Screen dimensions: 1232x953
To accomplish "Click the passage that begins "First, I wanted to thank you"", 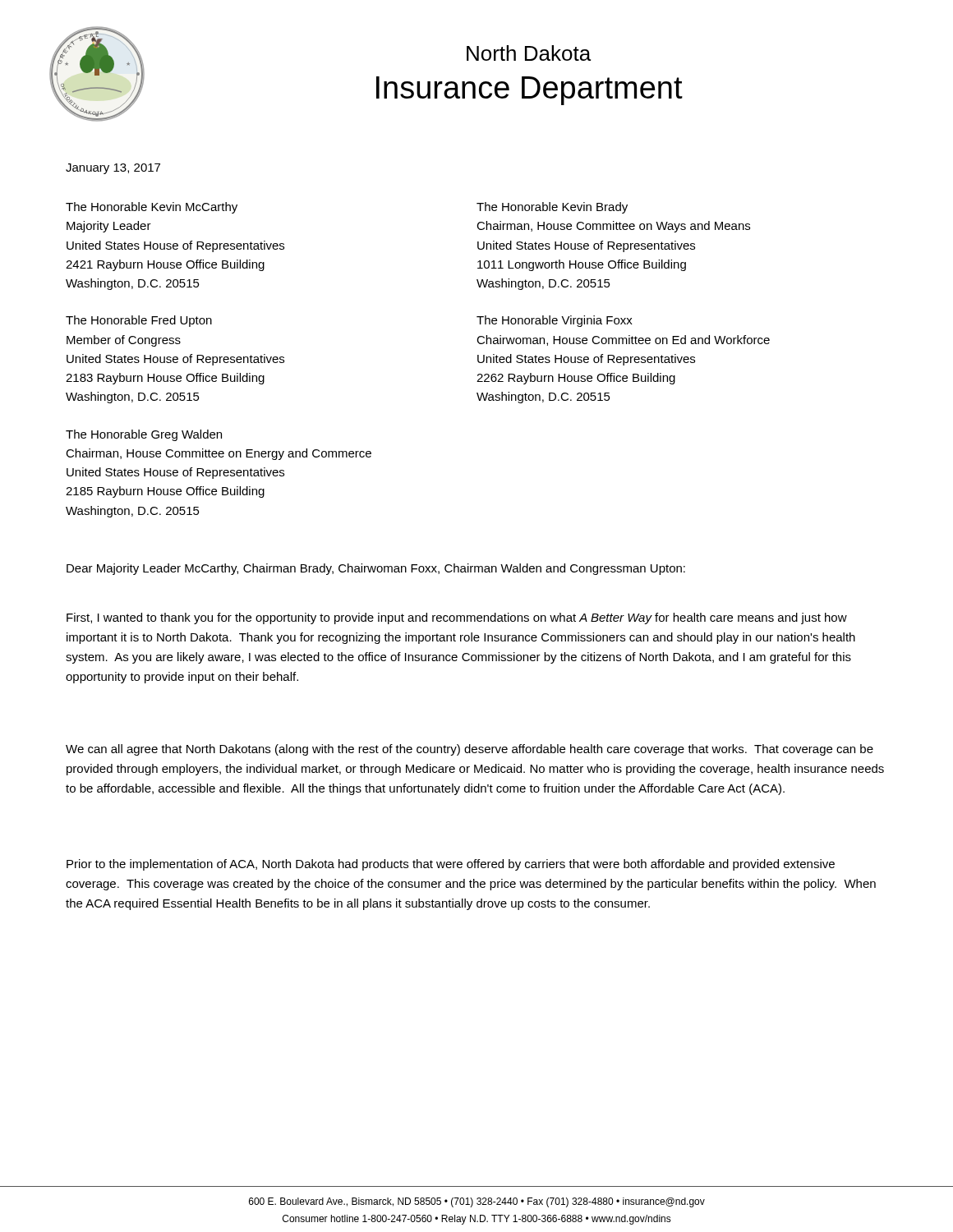I will [461, 647].
